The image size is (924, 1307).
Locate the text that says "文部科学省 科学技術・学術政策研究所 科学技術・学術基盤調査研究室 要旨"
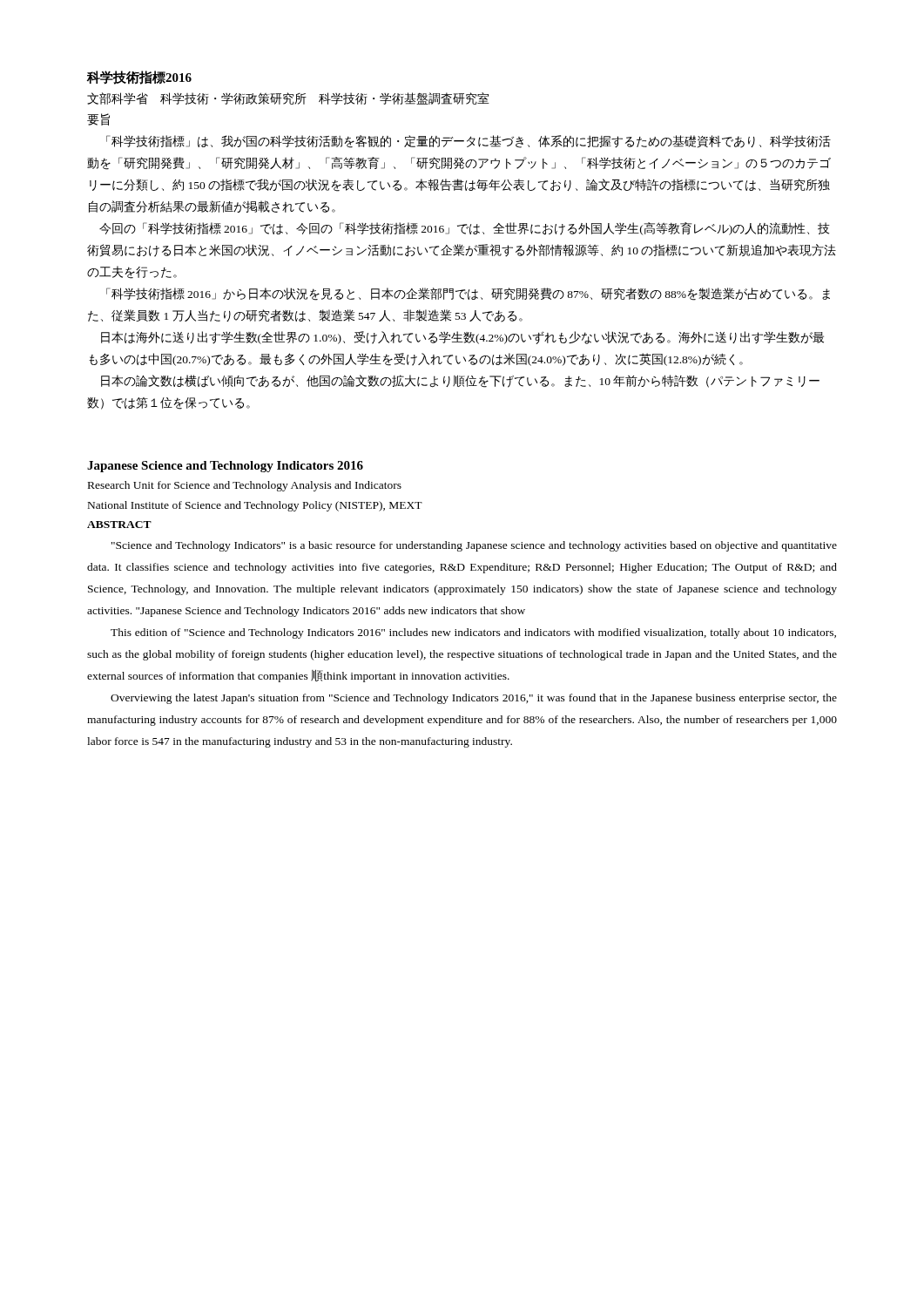pyautogui.click(x=288, y=109)
